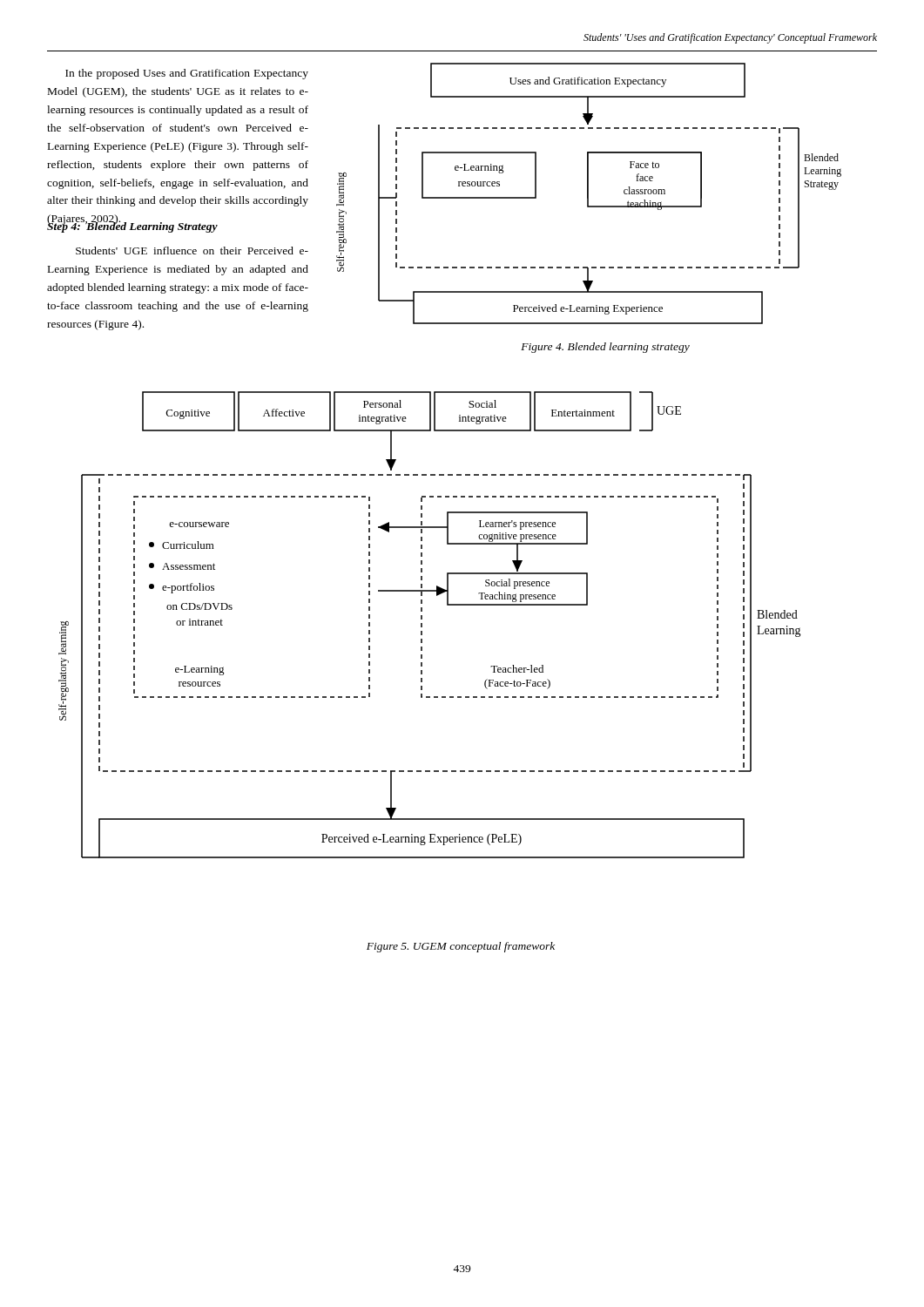Find the region starting "Students' UGE influence on"
The width and height of the screenshot is (924, 1307).
click(178, 287)
